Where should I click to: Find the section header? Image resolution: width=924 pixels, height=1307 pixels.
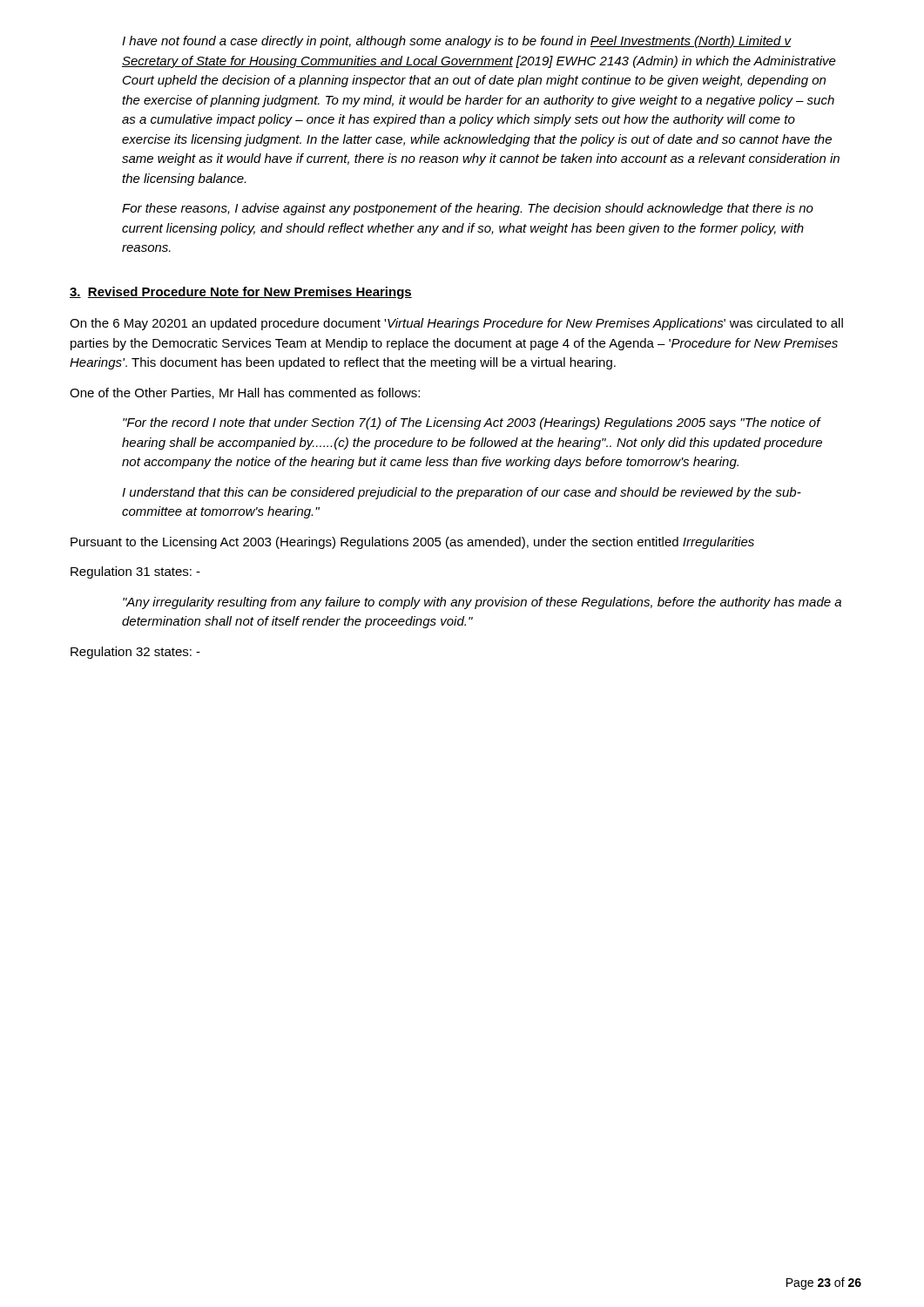pyautogui.click(x=241, y=291)
